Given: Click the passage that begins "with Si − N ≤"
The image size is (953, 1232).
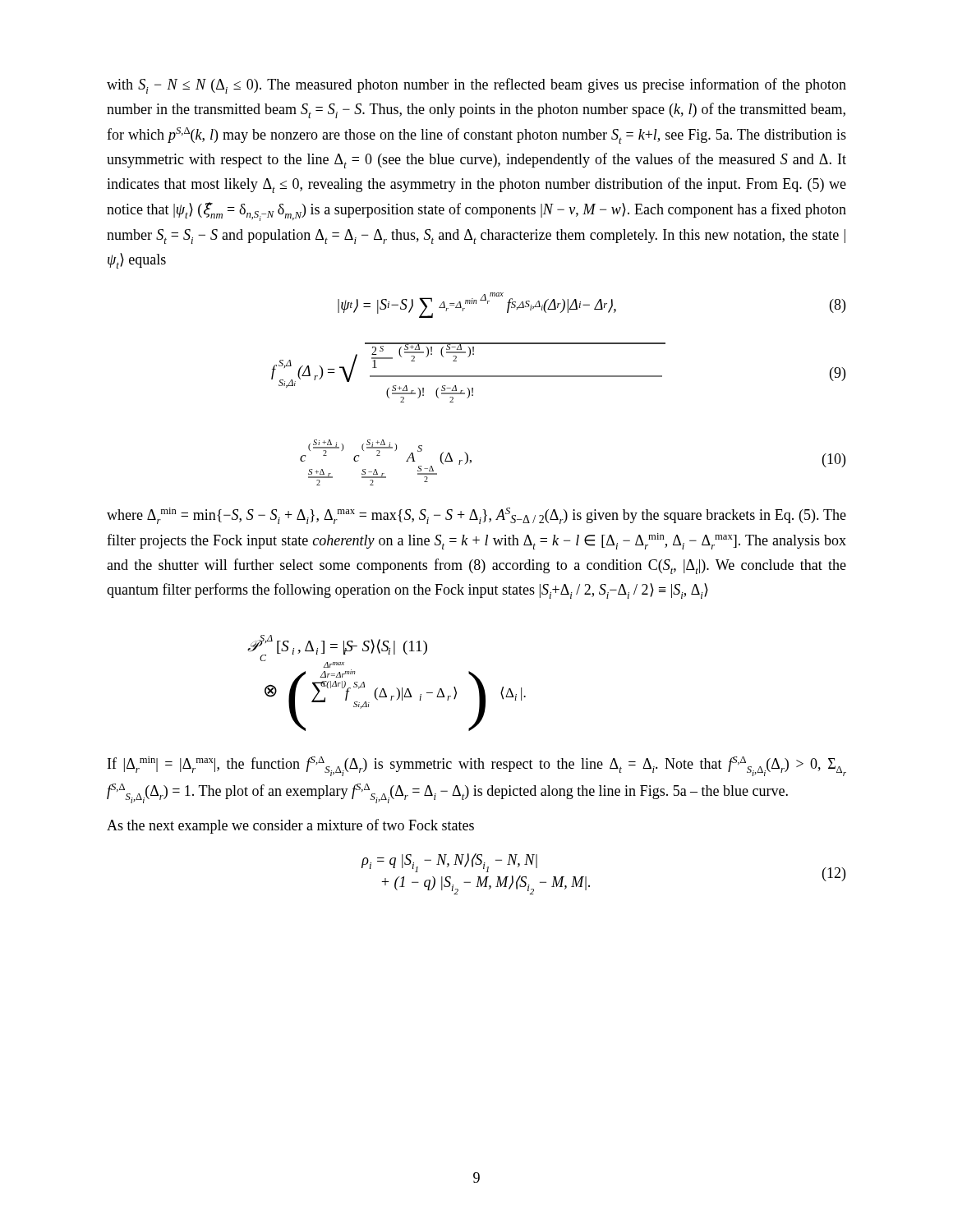Looking at the screenshot, I should (476, 174).
